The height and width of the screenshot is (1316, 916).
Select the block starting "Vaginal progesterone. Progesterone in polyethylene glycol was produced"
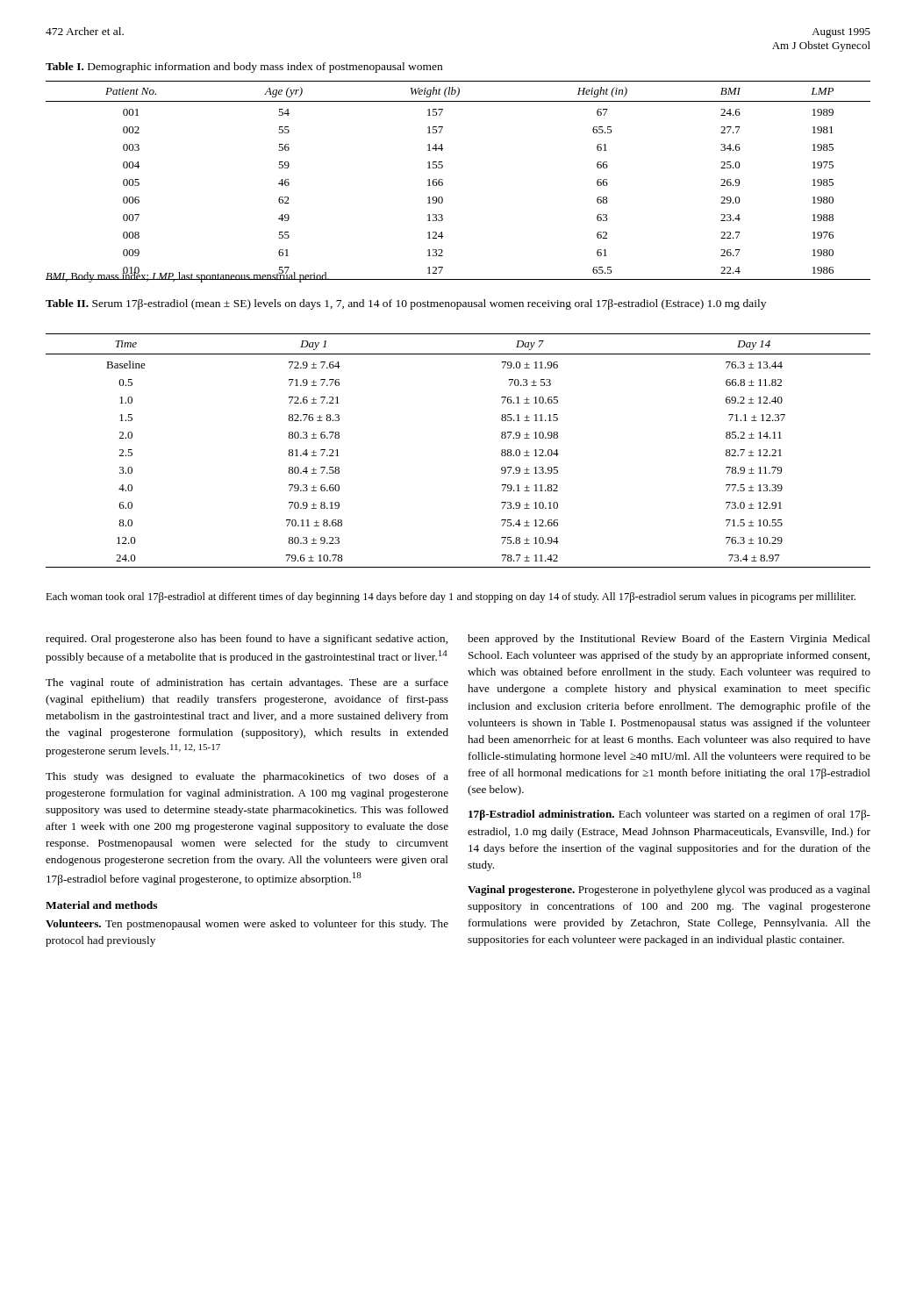click(669, 914)
